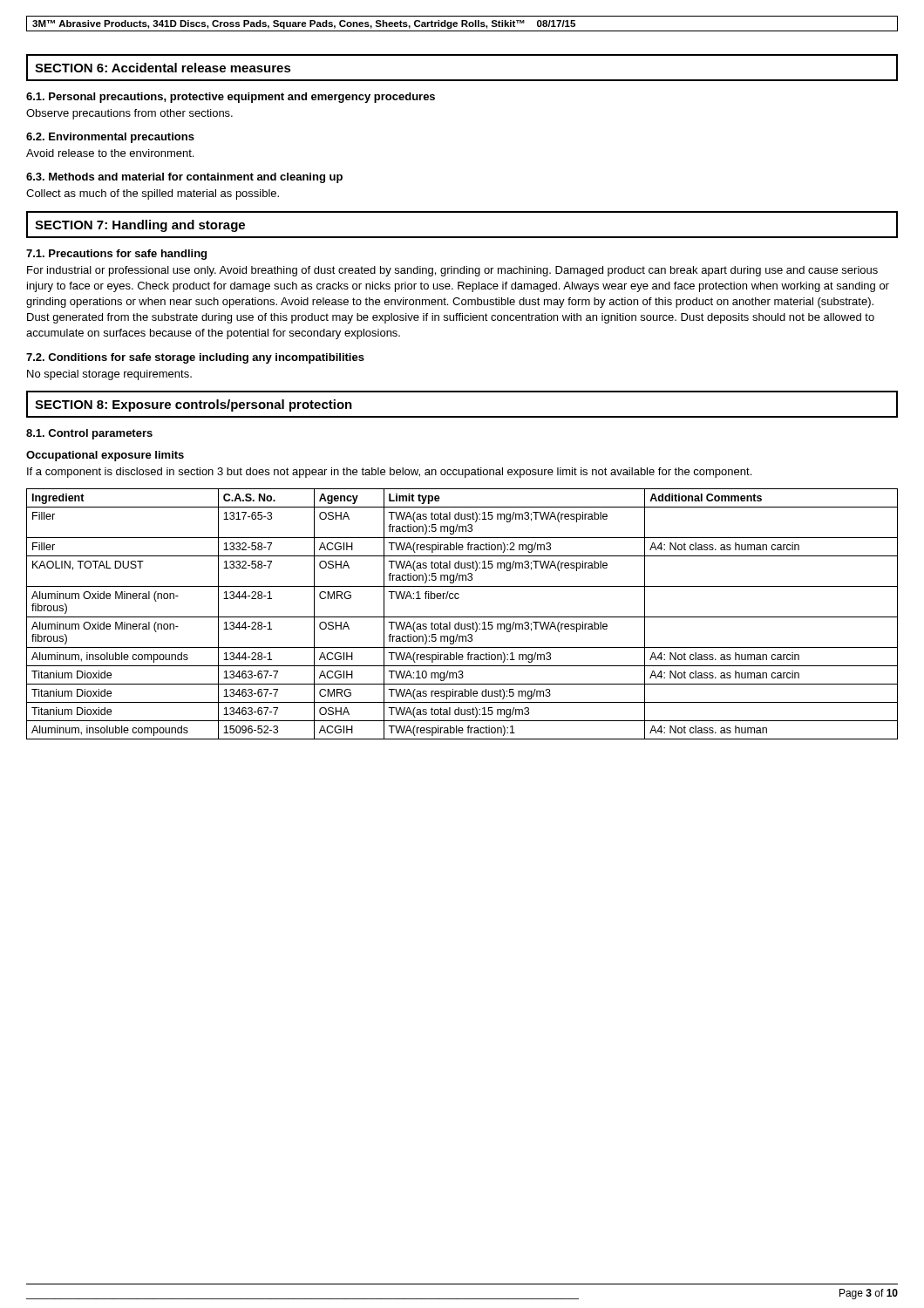Where does it say "No special storage requirements."?
924x1308 pixels.
(x=109, y=373)
